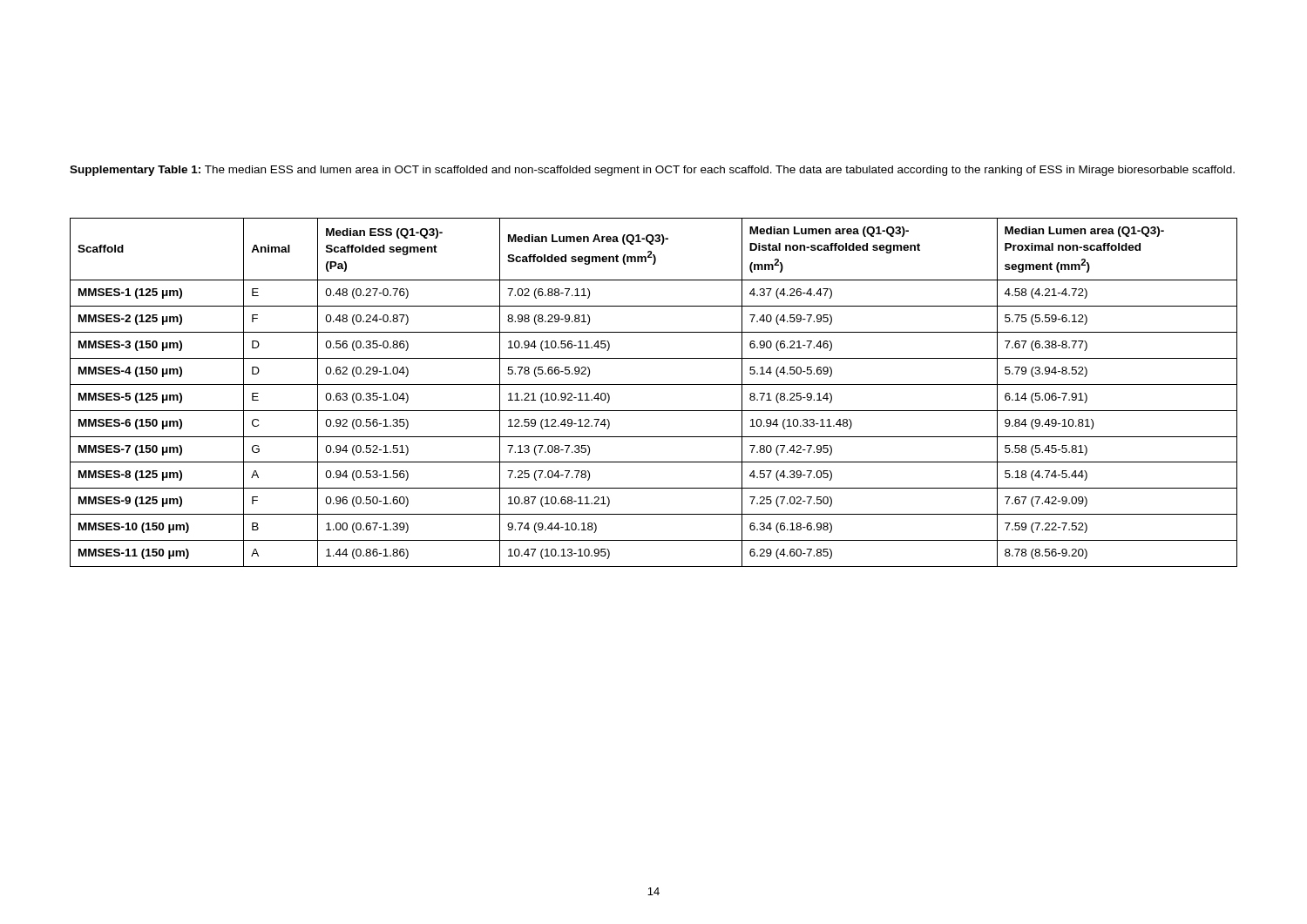Click the caption that begins "Supplementary Table 1: The median ESS and lumen"
The image size is (1307, 924).
[x=653, y=169]
